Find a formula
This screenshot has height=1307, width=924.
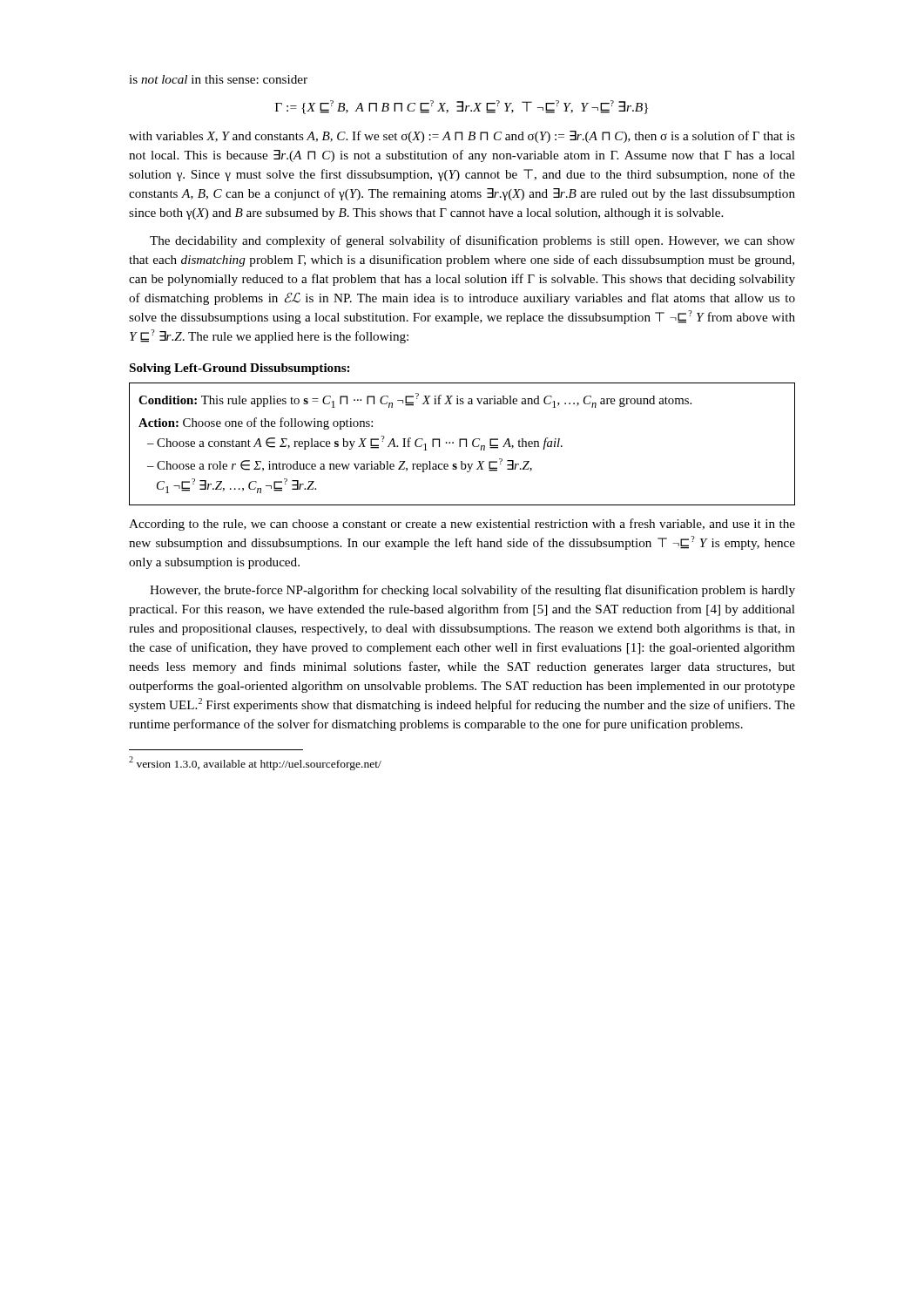462,106
